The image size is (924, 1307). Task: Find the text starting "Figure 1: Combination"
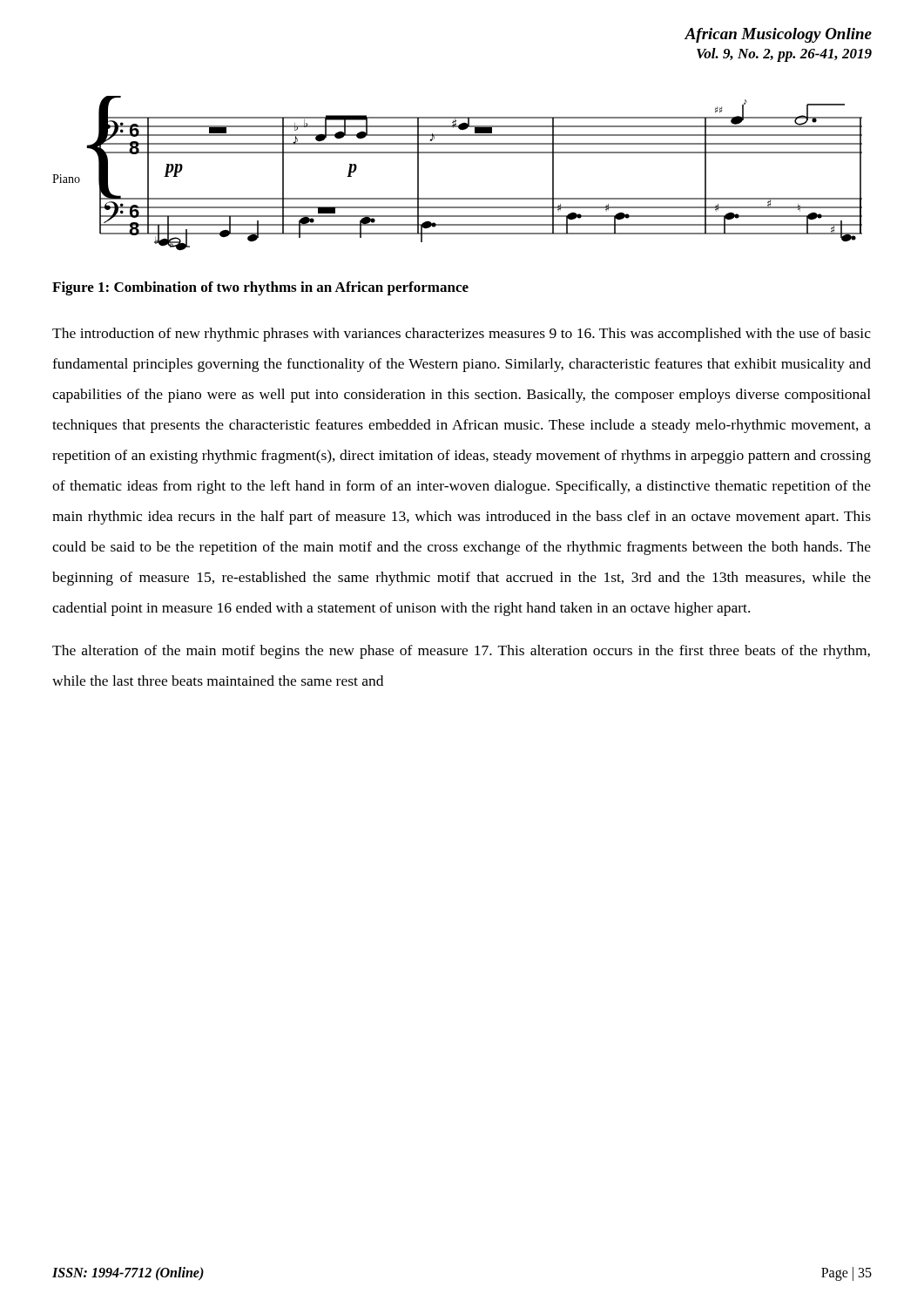260,287
